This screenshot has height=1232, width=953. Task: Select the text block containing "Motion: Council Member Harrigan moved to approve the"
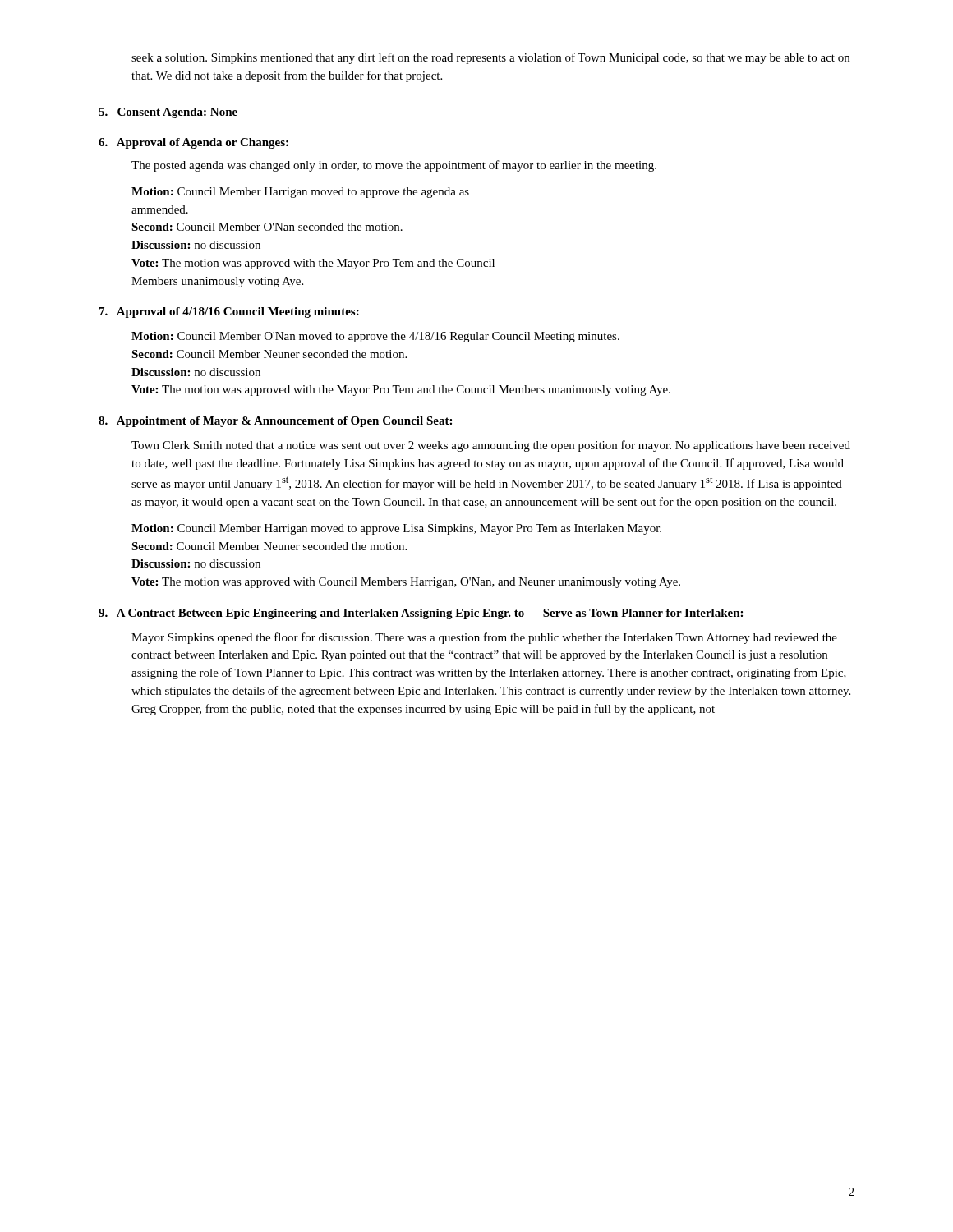click(313, 236)
